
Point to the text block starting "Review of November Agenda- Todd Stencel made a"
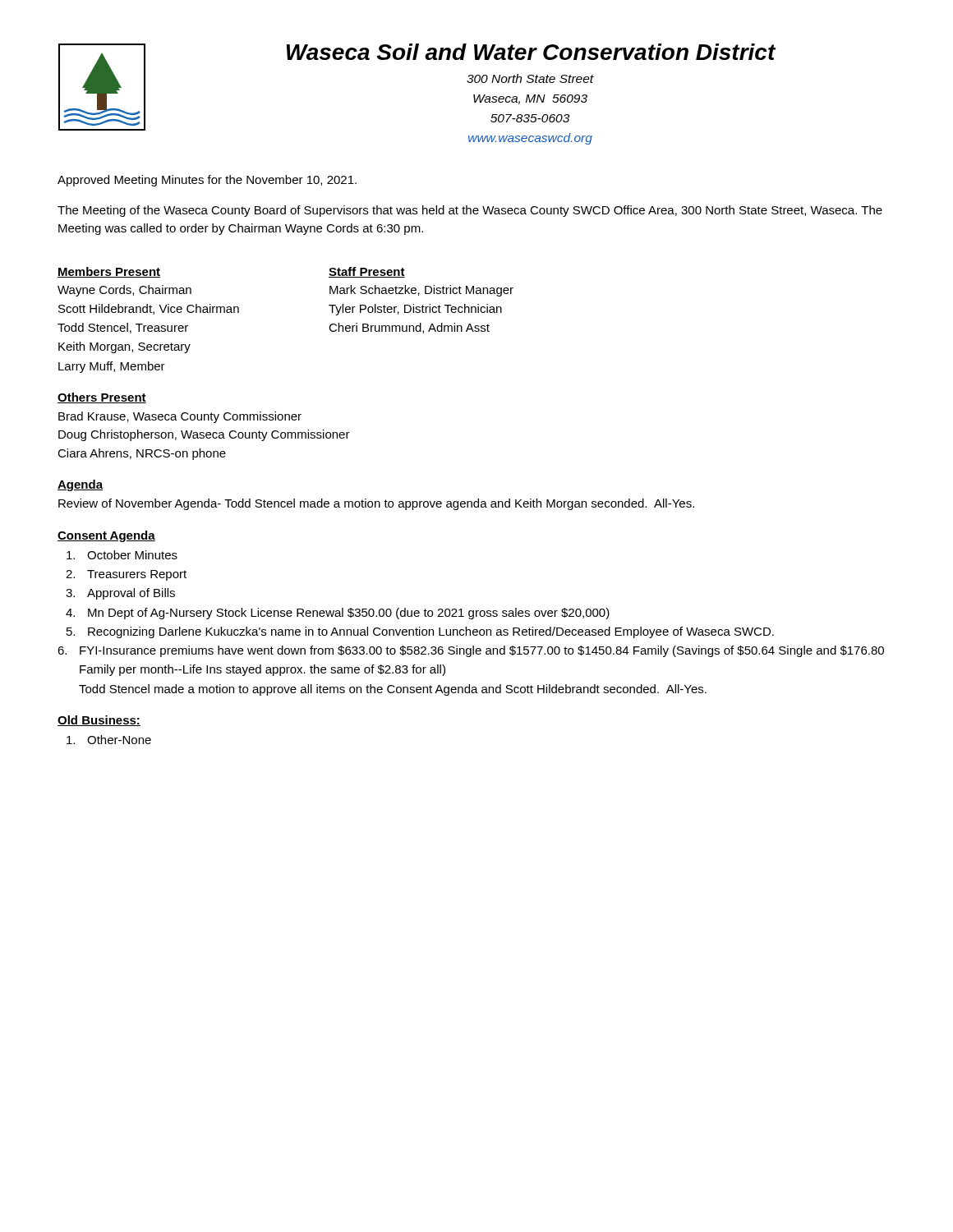[376, 503]
